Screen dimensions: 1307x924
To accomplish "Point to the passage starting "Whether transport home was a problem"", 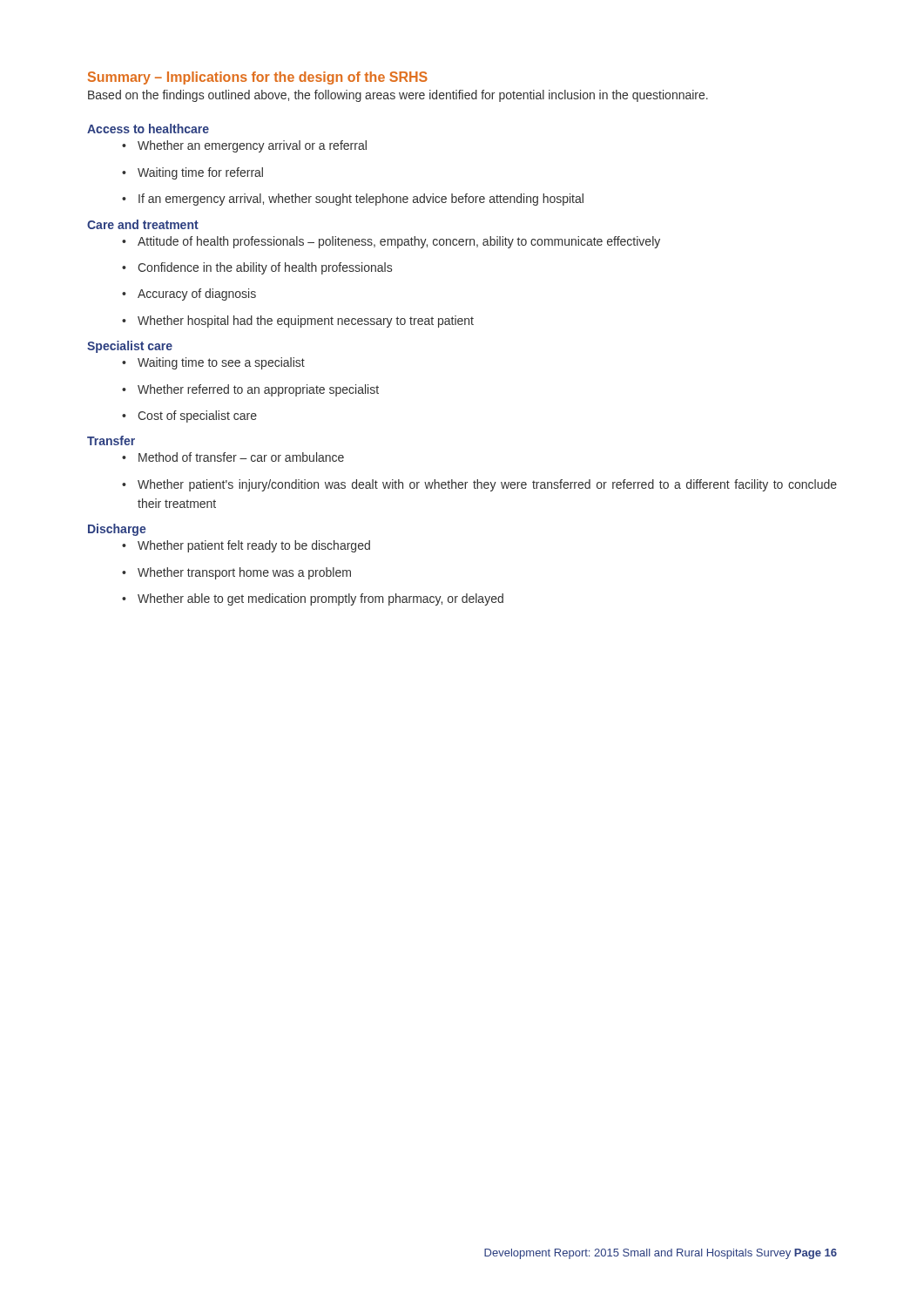I will click(245, 572).
